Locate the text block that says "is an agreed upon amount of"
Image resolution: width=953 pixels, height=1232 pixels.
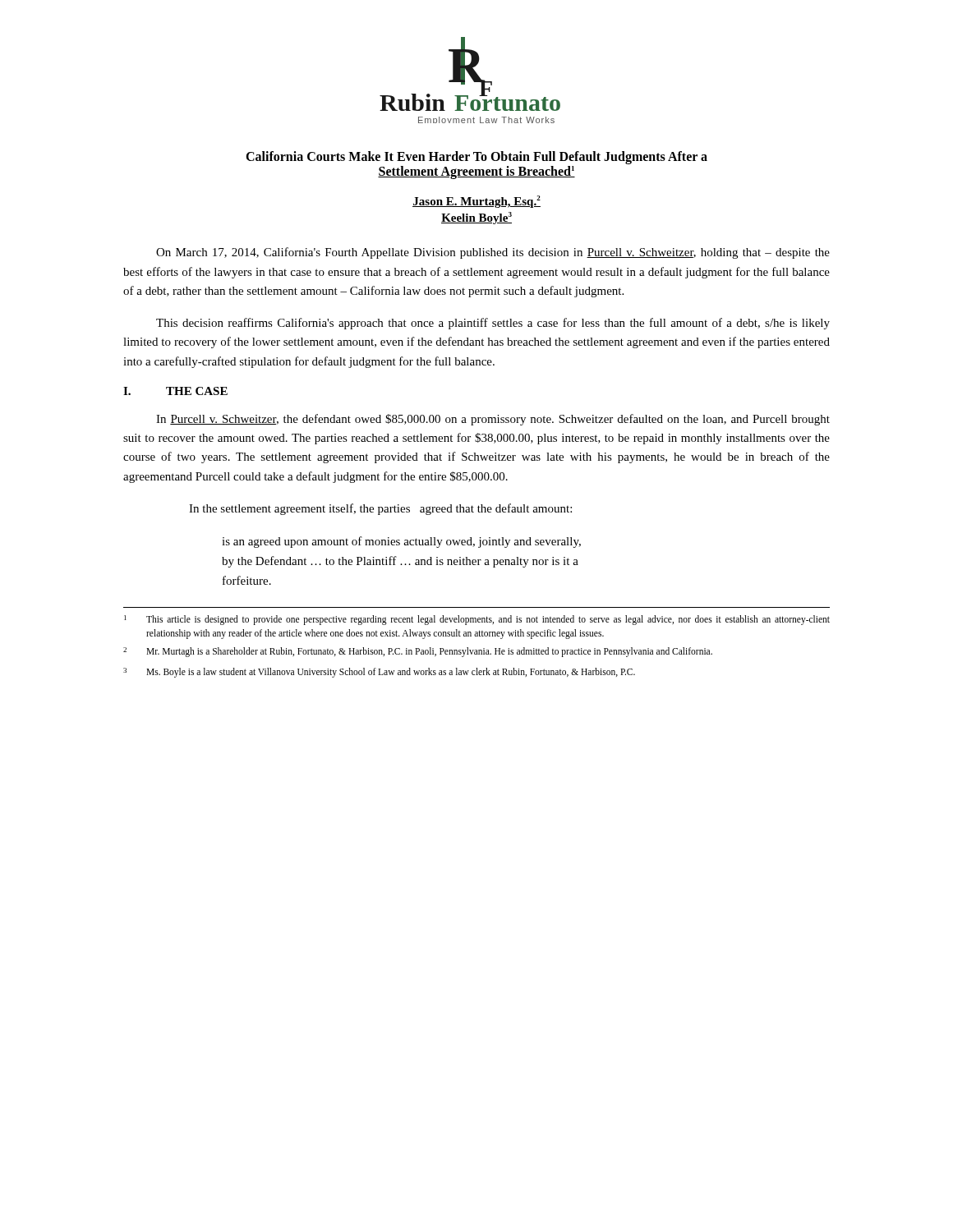402,561
